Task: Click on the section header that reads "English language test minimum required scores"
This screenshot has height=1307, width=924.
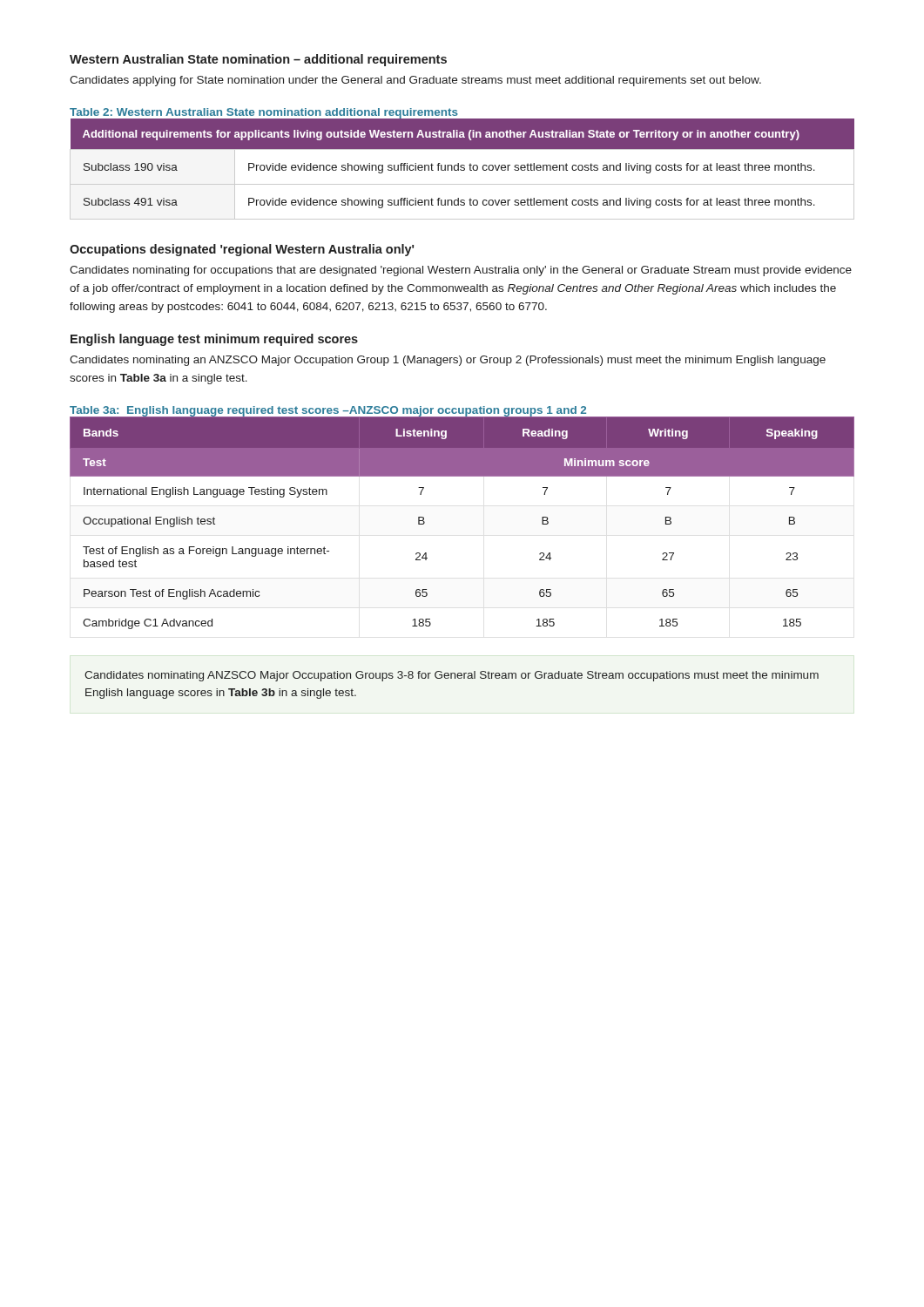Action: pos(214,339)
